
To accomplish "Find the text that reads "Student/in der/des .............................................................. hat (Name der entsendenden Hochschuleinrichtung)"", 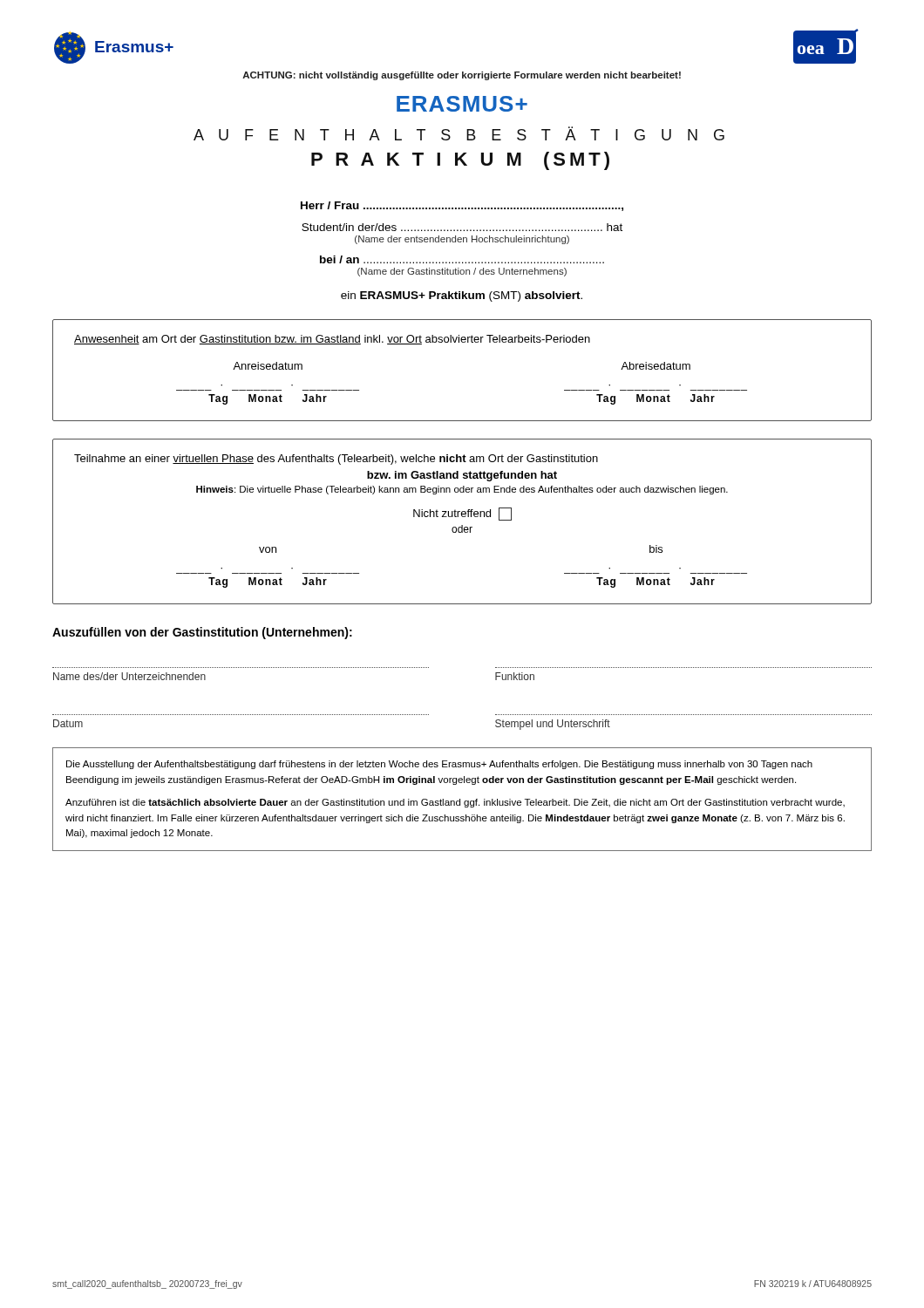I will pos(462,232).
